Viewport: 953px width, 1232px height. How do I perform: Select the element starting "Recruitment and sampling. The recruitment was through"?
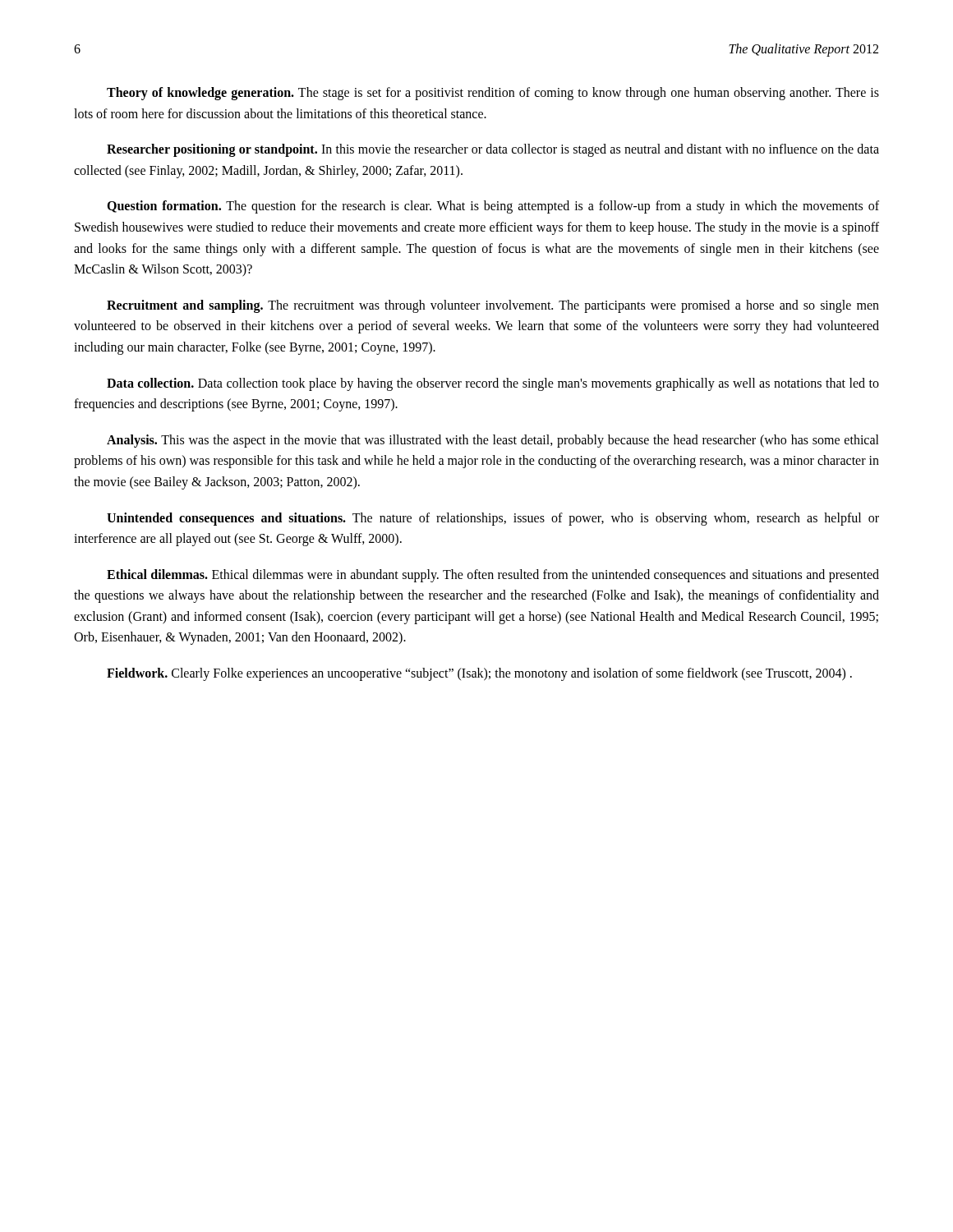pos(476,326)
